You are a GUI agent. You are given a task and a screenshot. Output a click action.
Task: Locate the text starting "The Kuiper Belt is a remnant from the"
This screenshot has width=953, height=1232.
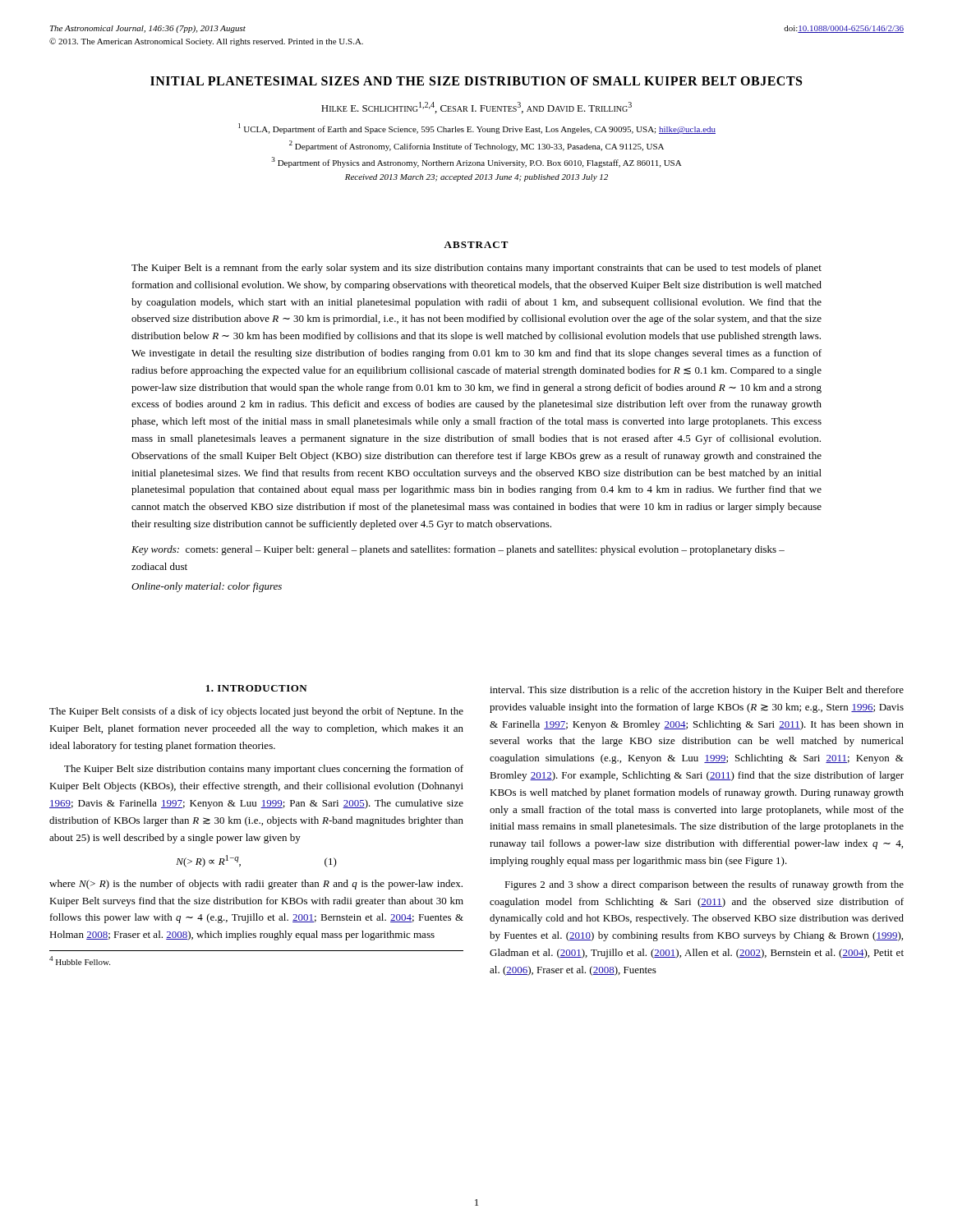[x=476, y=395]
